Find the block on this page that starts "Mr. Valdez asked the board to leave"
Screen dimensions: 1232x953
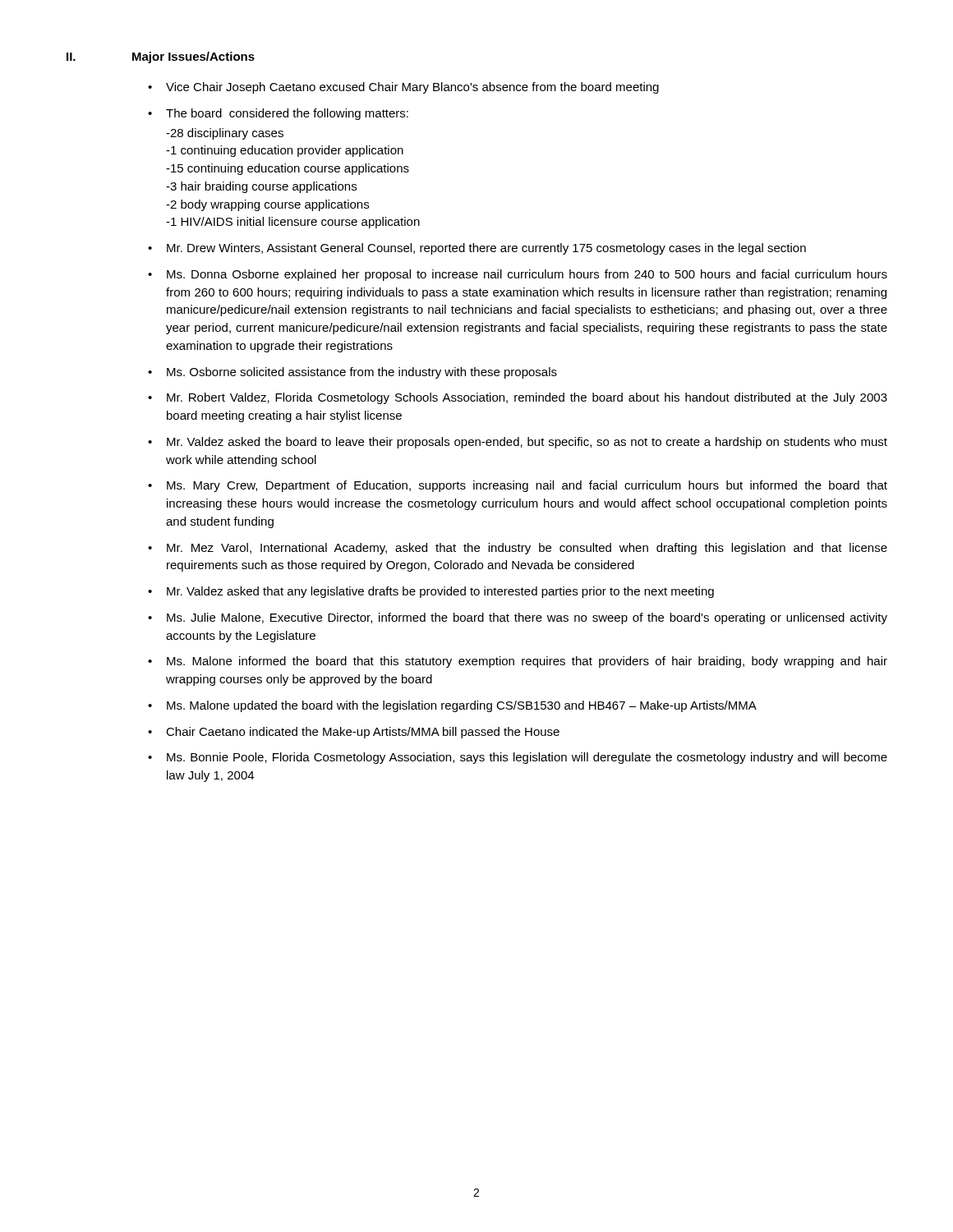[527, 450]
